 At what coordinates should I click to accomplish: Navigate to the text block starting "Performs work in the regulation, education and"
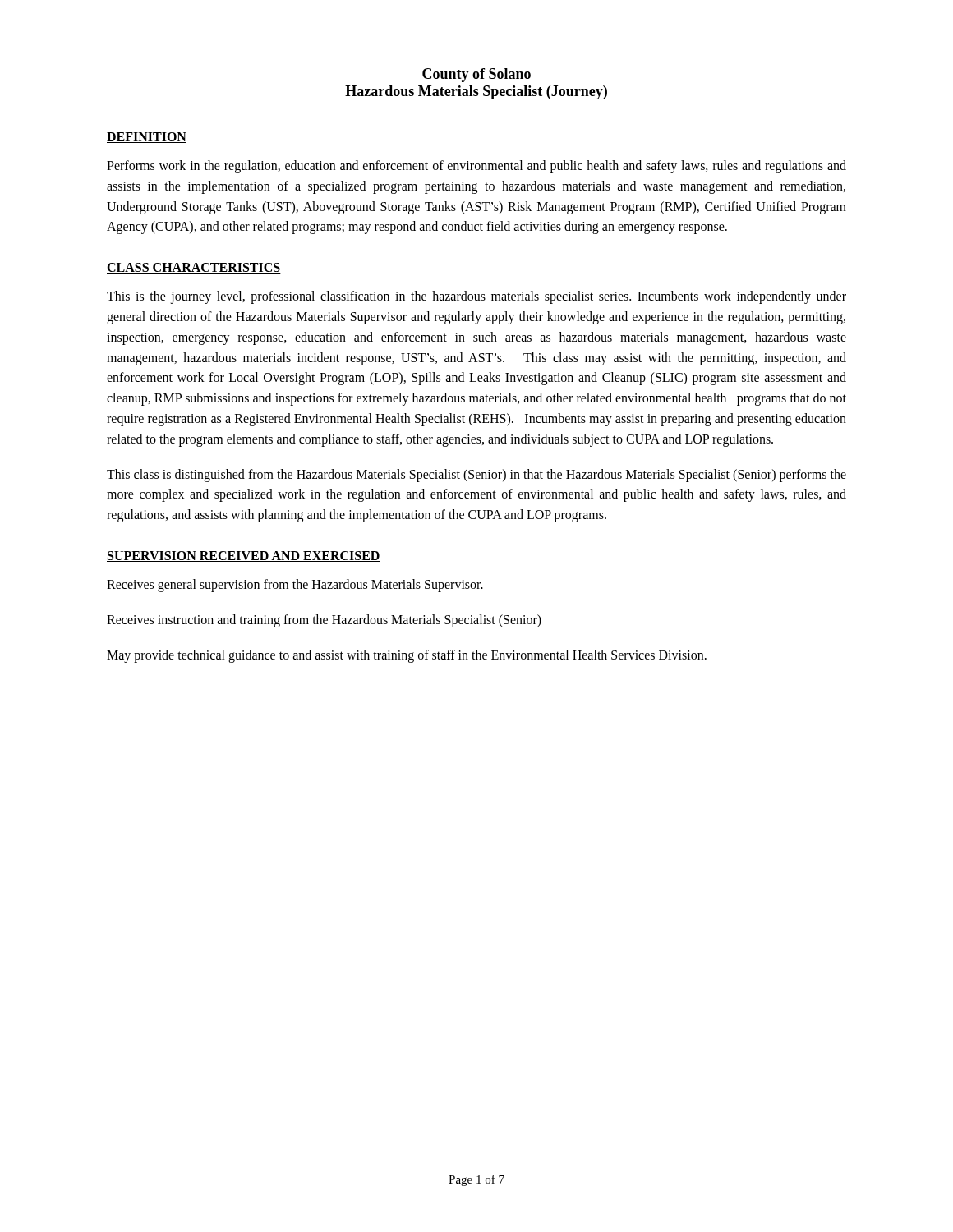coord(476,196)
